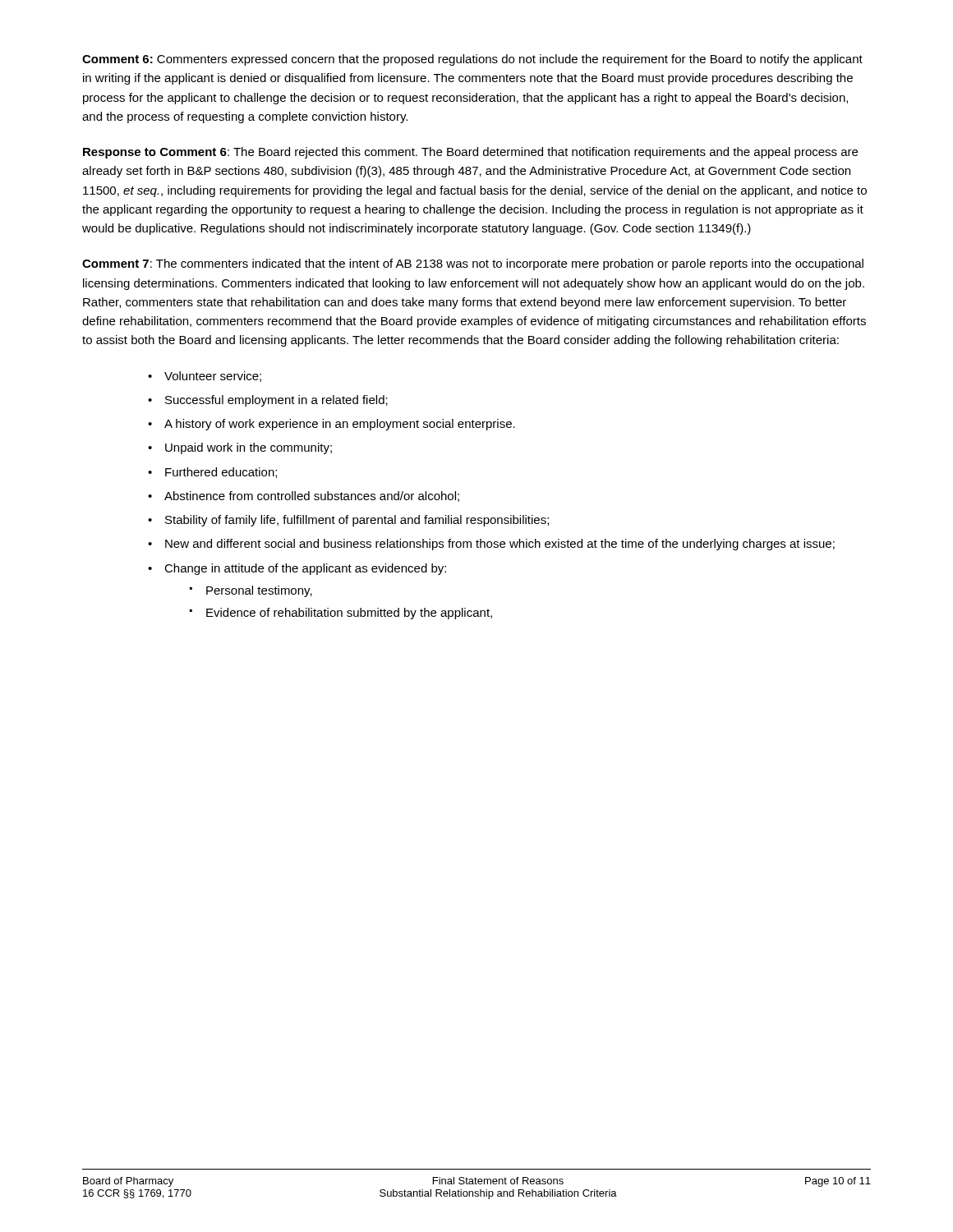Point to the element starting "A history of work experience in an"
This screenshot has height=1232, width=953.
340,423
